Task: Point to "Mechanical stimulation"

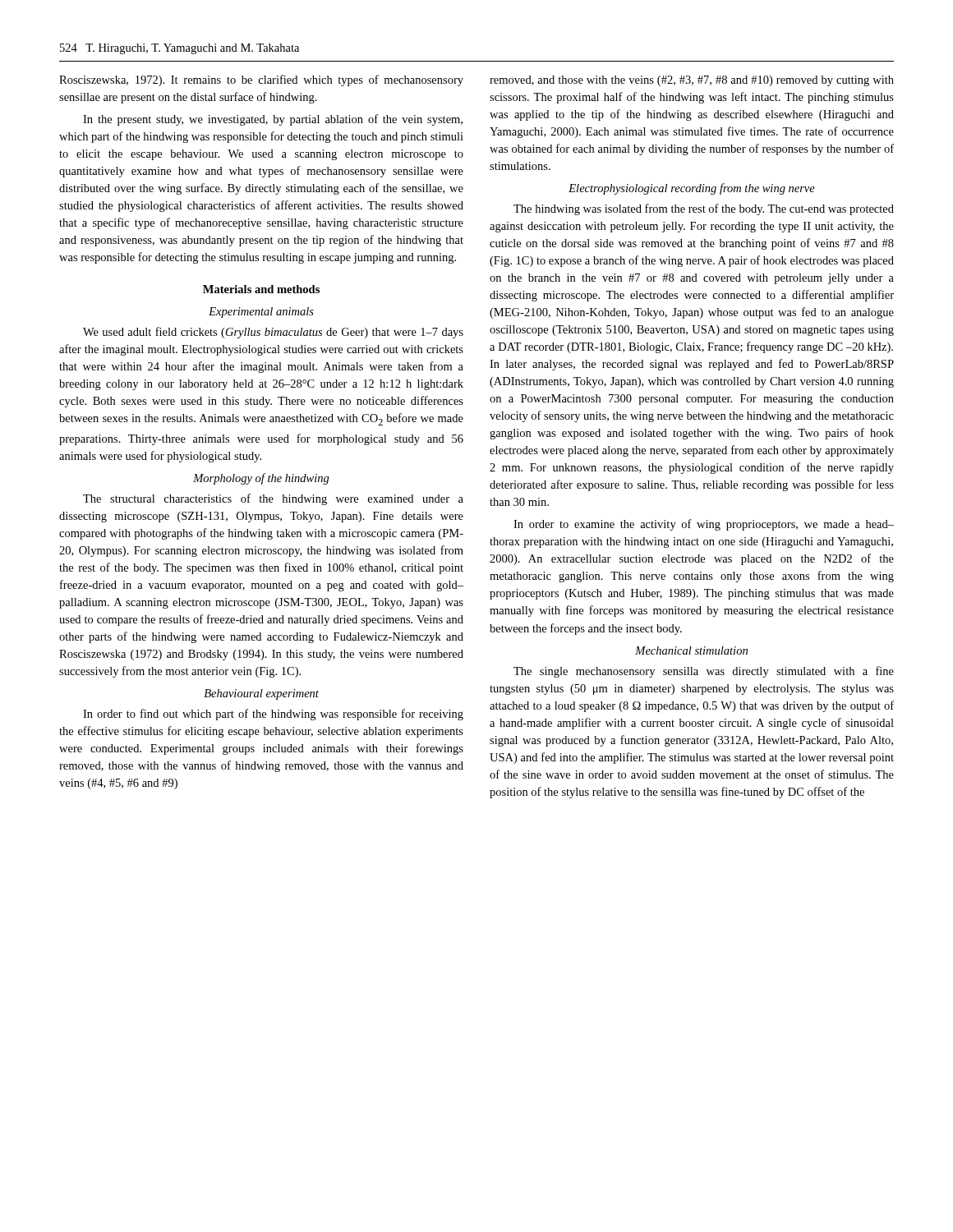Action: pyautogui.click(x=692, y=650)
